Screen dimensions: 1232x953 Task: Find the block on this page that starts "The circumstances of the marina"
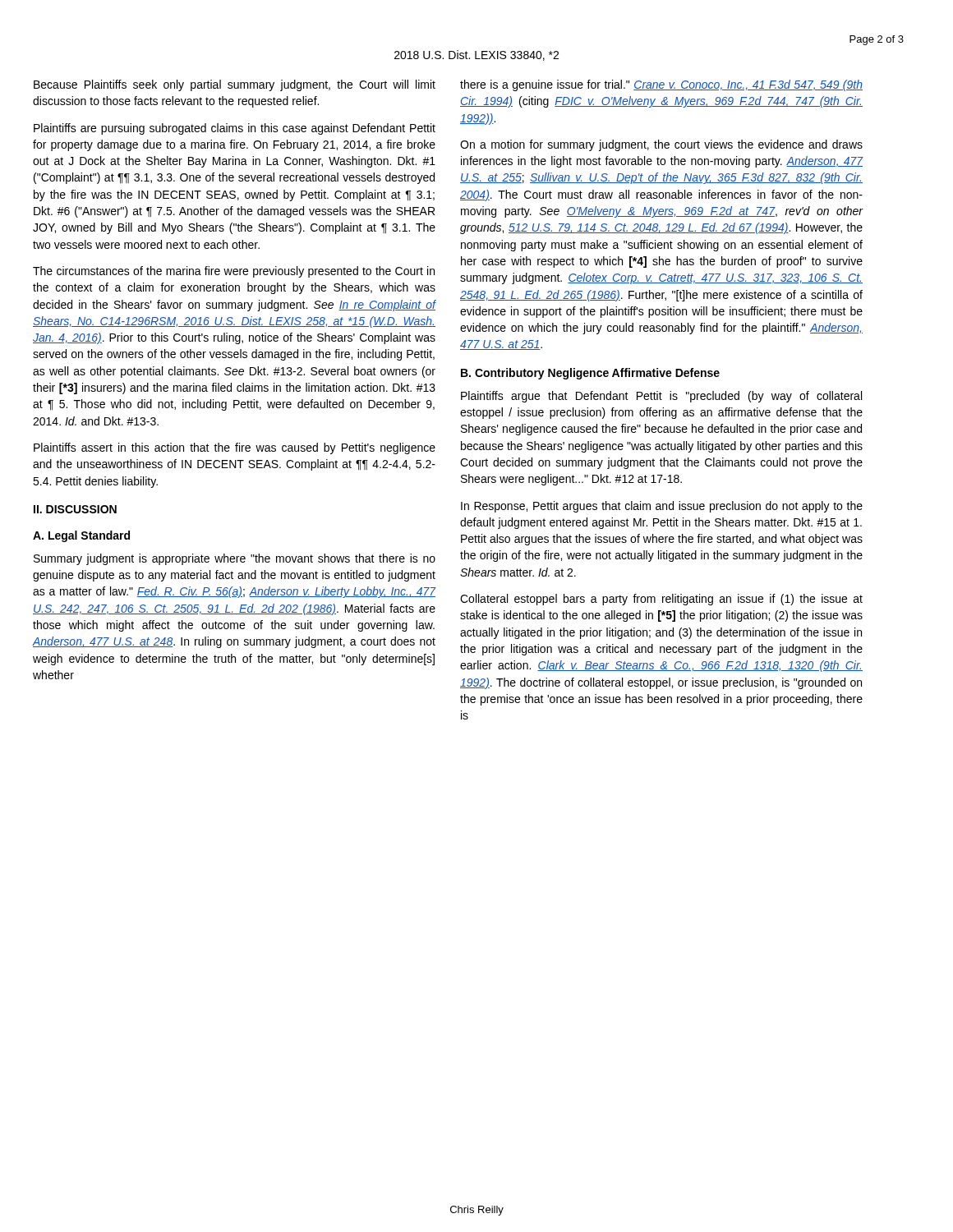click(234, 346)
